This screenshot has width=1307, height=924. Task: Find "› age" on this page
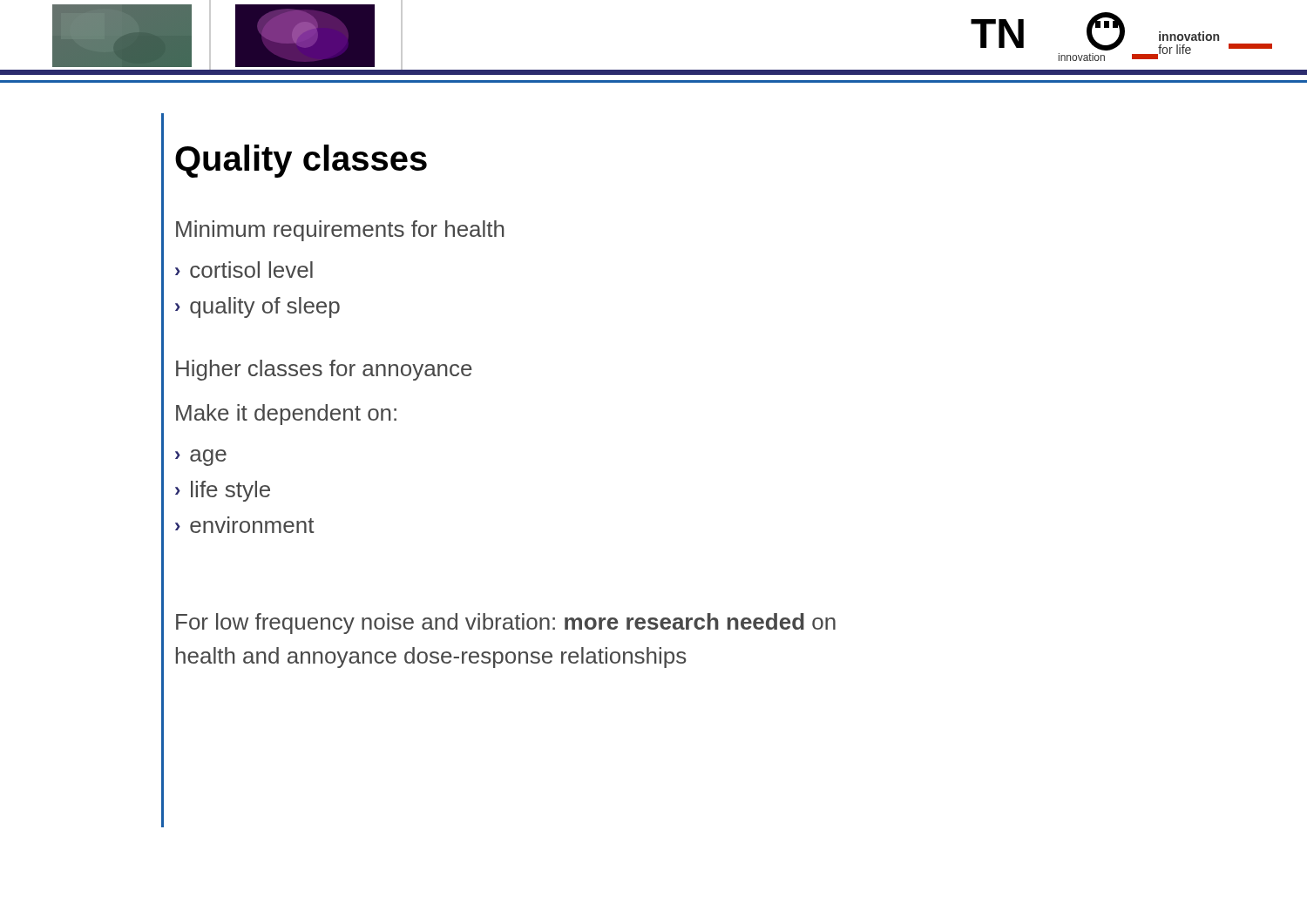[201, 458]
